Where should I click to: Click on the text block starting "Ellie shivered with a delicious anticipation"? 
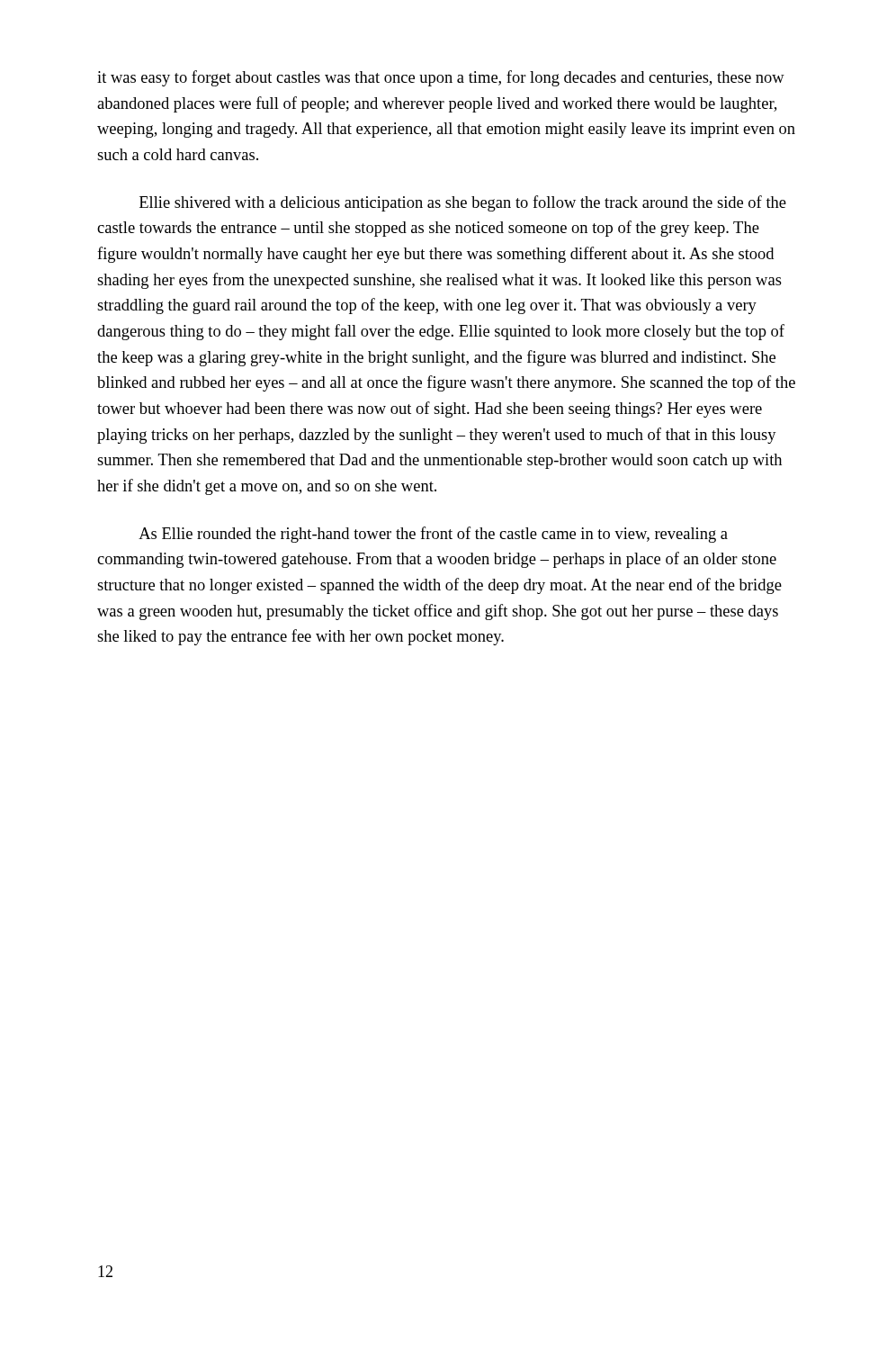pyautogui.click(x=446, y=344)
